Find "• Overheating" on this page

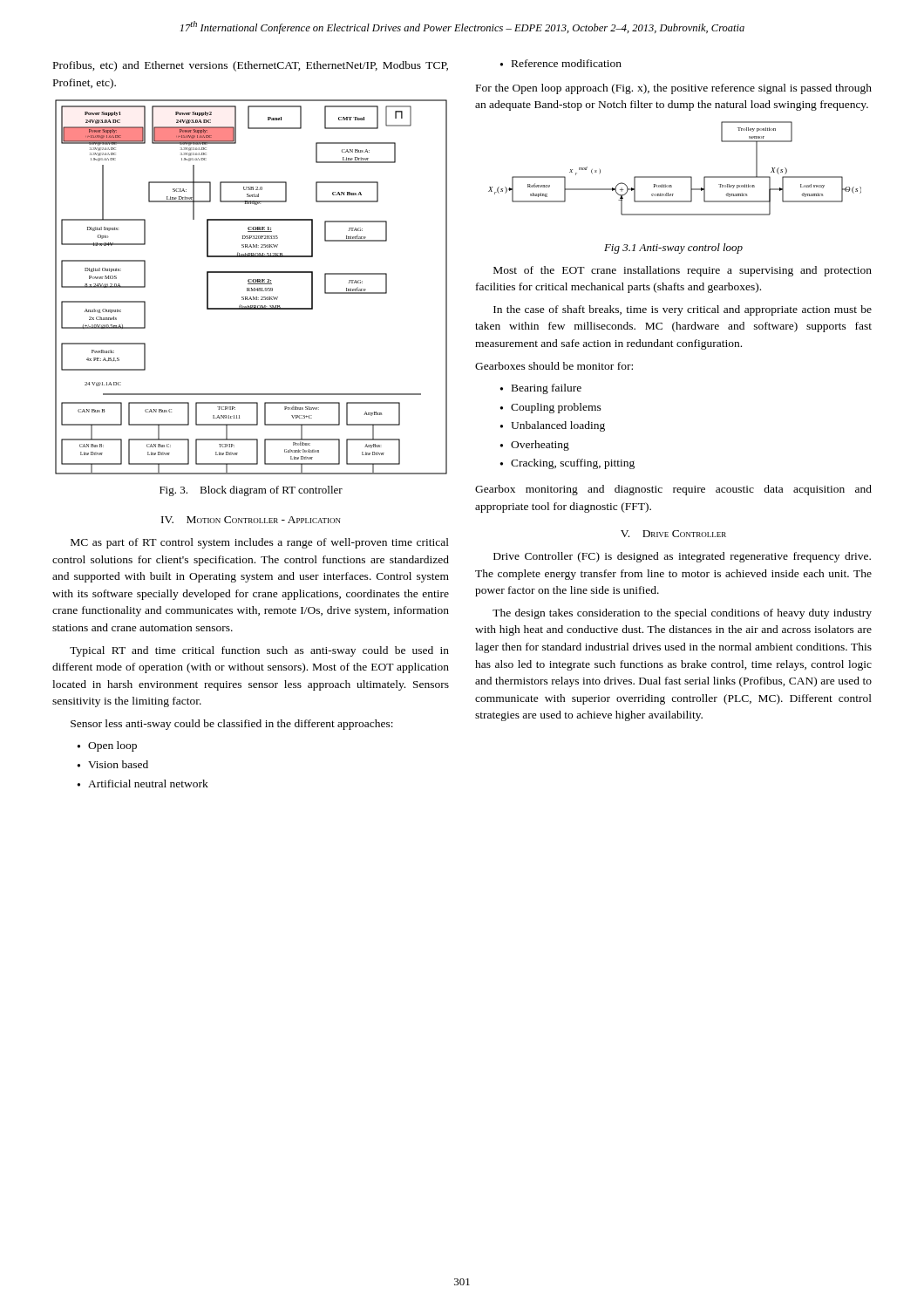tap(534, 446)
